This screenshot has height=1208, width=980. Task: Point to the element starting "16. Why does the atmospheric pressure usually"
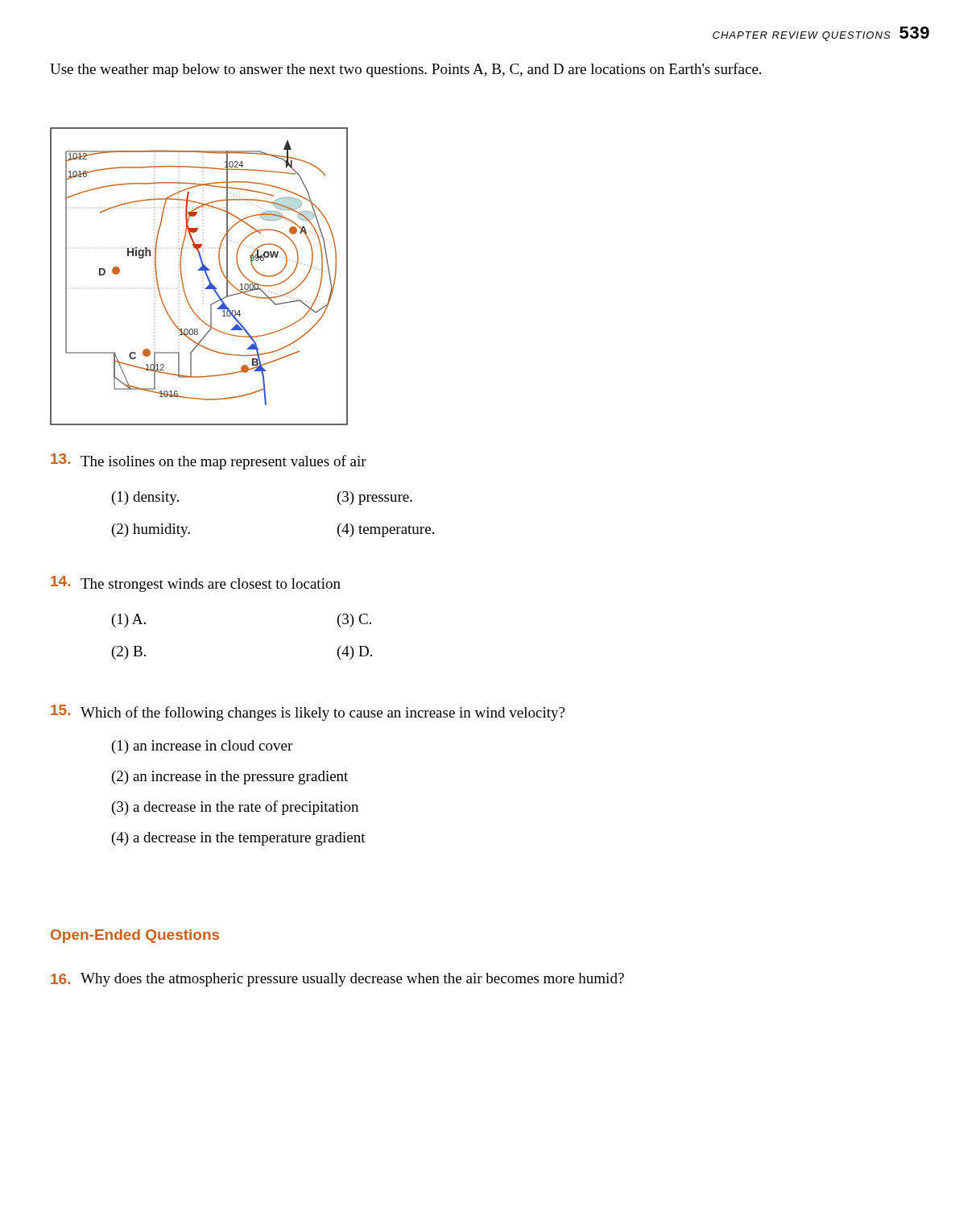(x=490, y=979)
